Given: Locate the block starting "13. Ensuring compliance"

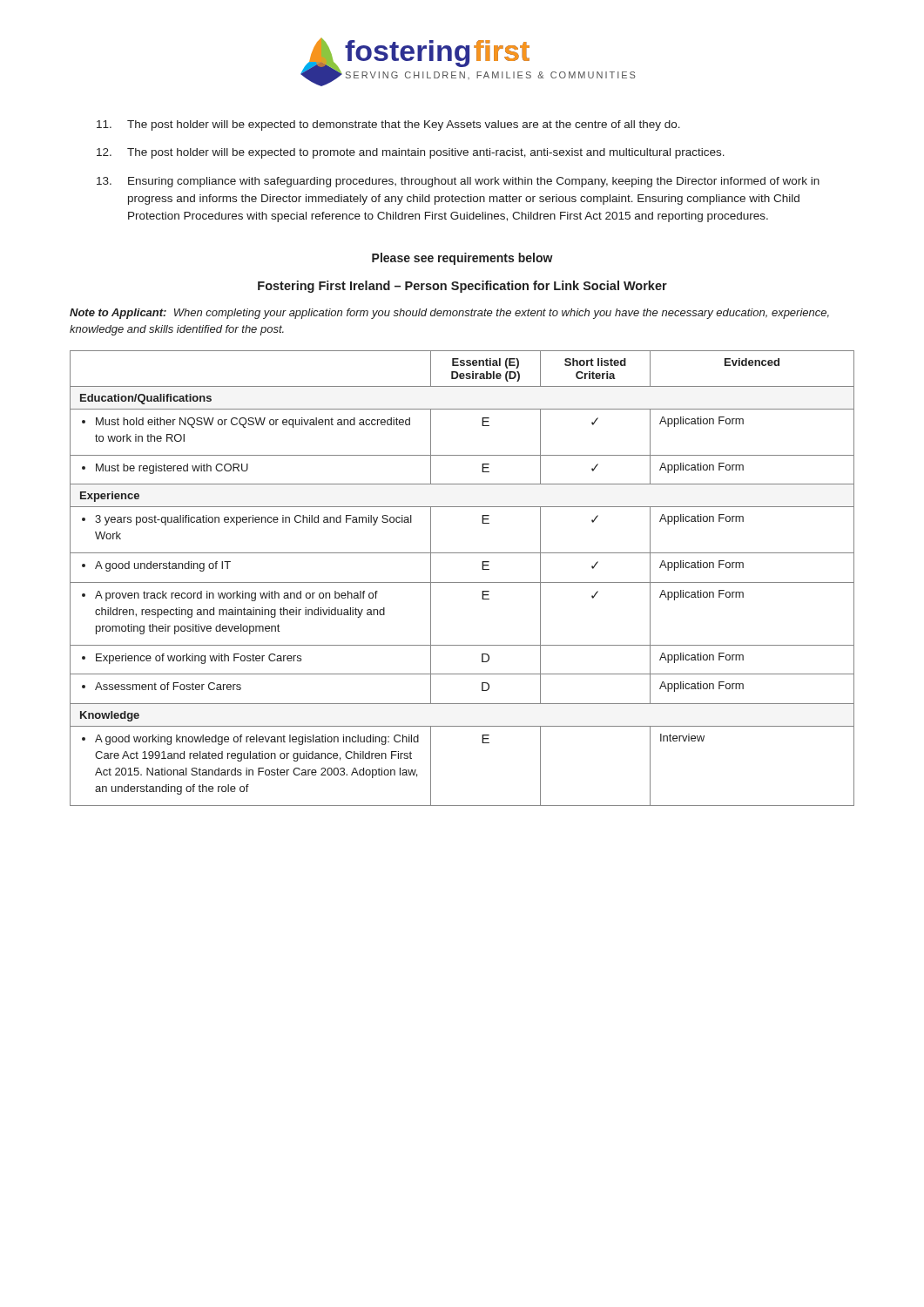Looking at the screenshot, I should pos(475,199).
